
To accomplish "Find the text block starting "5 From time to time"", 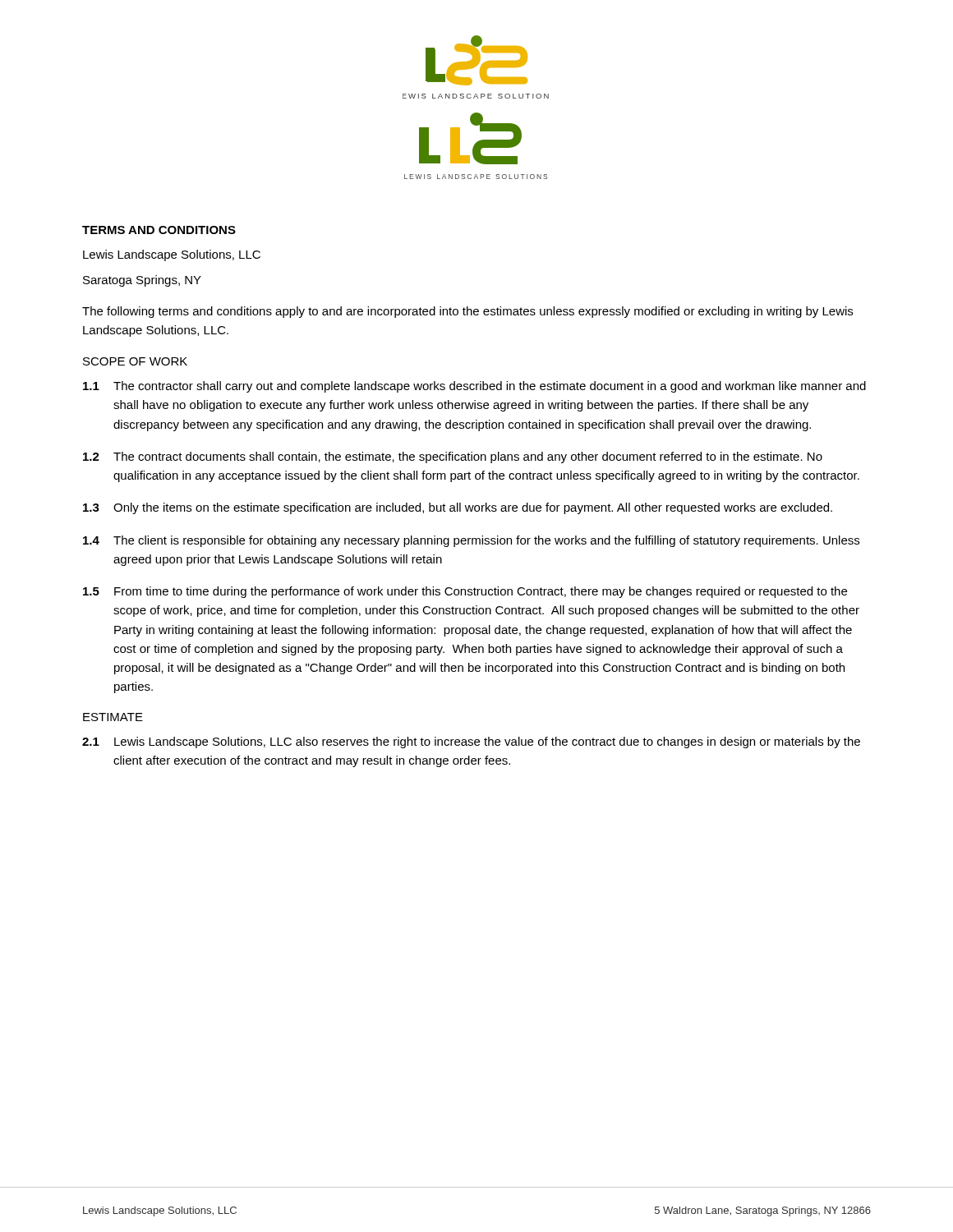I will (x=476, y=639).
